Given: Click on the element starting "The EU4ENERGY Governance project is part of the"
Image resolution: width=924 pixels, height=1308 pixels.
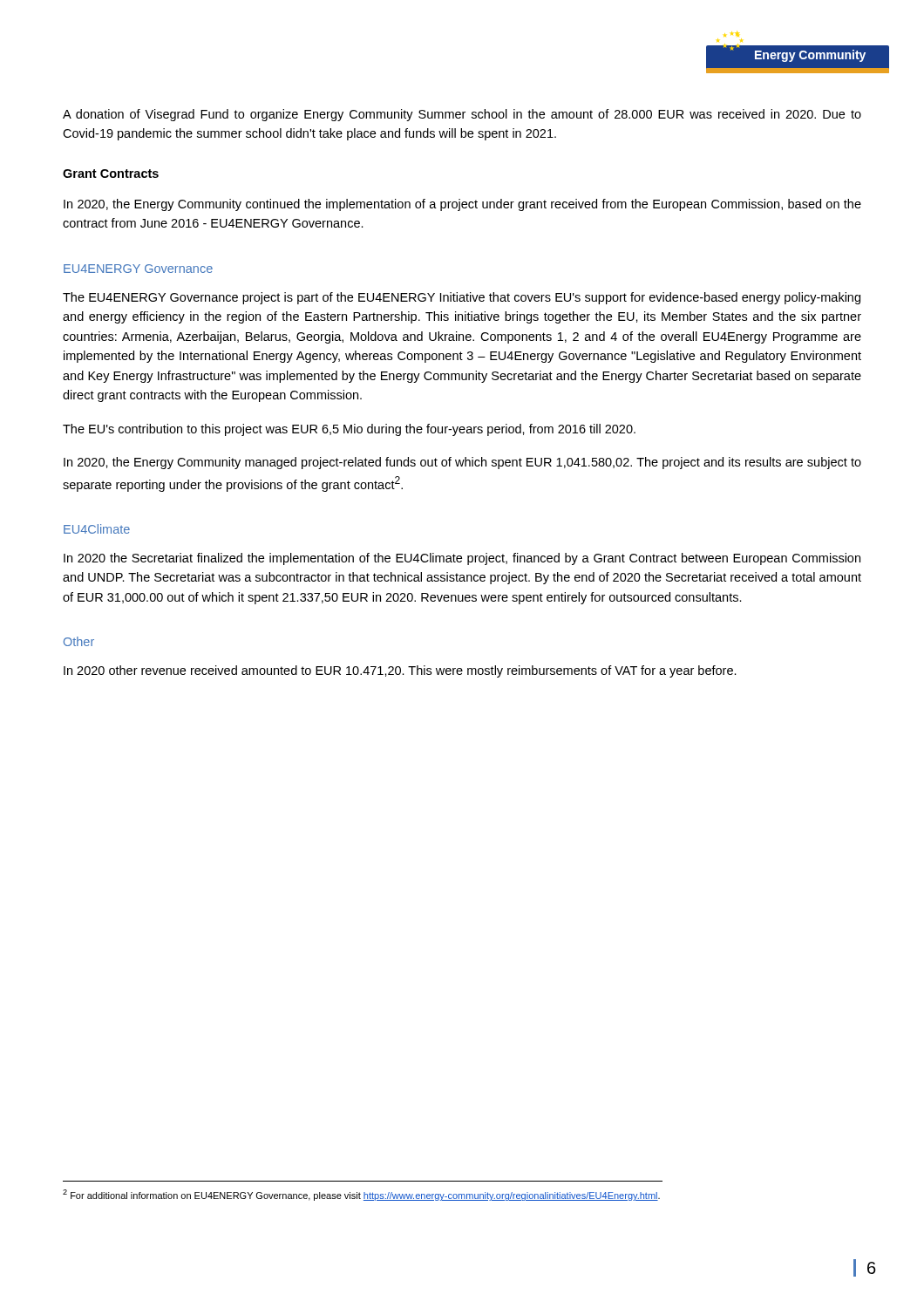Looking at the screenshot, I should pos(462,346).
